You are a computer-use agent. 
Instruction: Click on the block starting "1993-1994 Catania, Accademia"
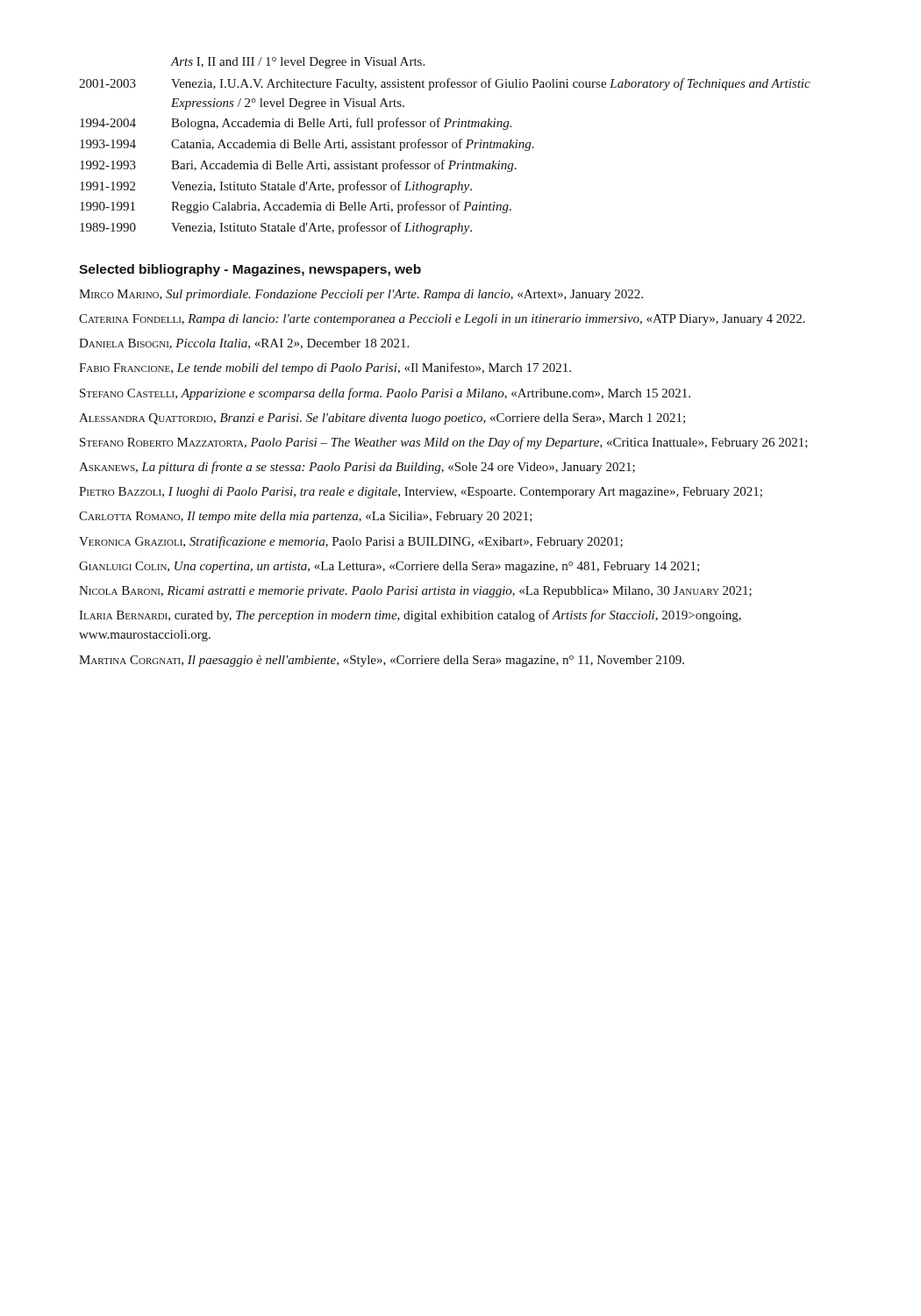pyautogui.click(x=460, y=145)
